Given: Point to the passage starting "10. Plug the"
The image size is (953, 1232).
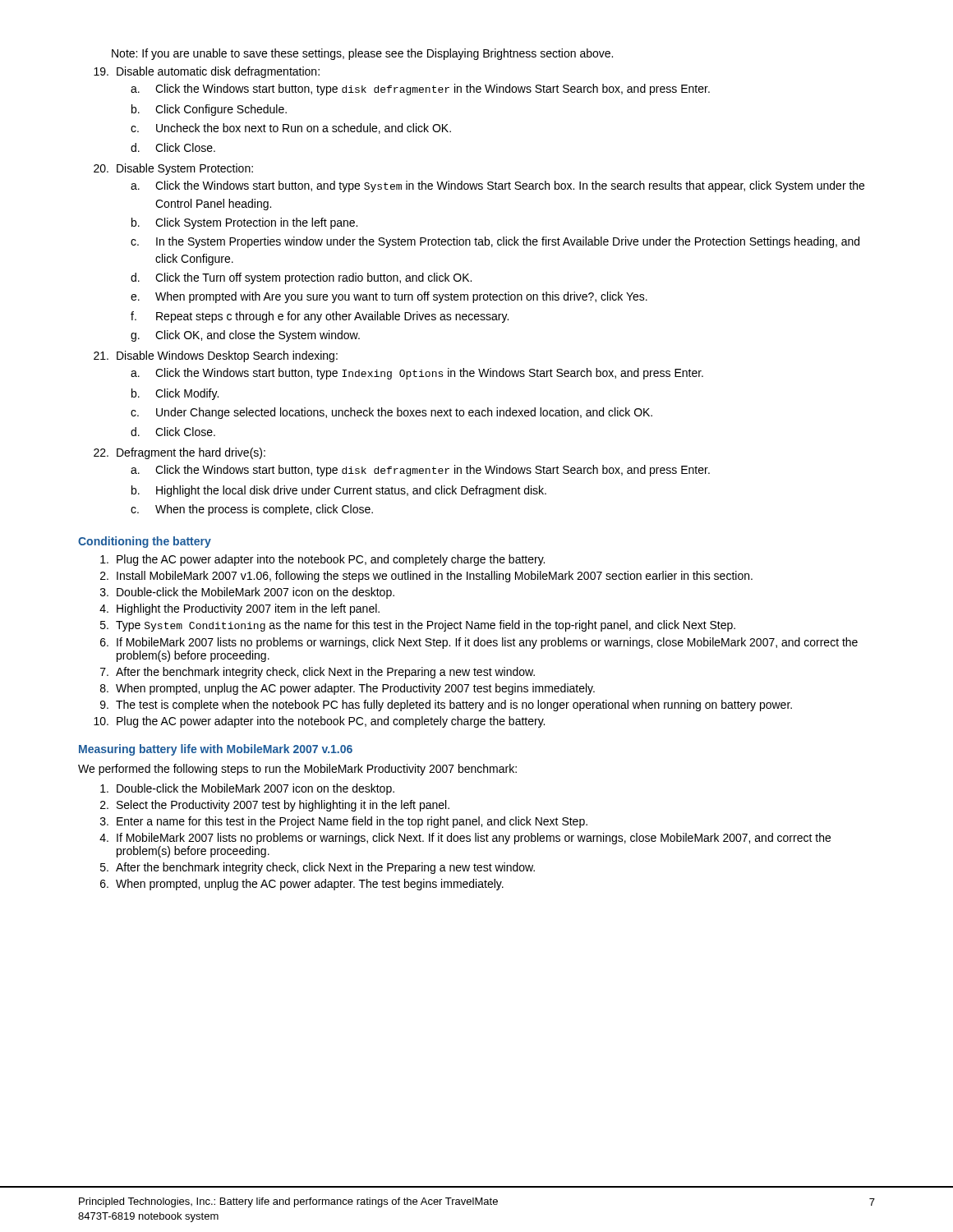Looking at the screenshot, I should [312, 721].
